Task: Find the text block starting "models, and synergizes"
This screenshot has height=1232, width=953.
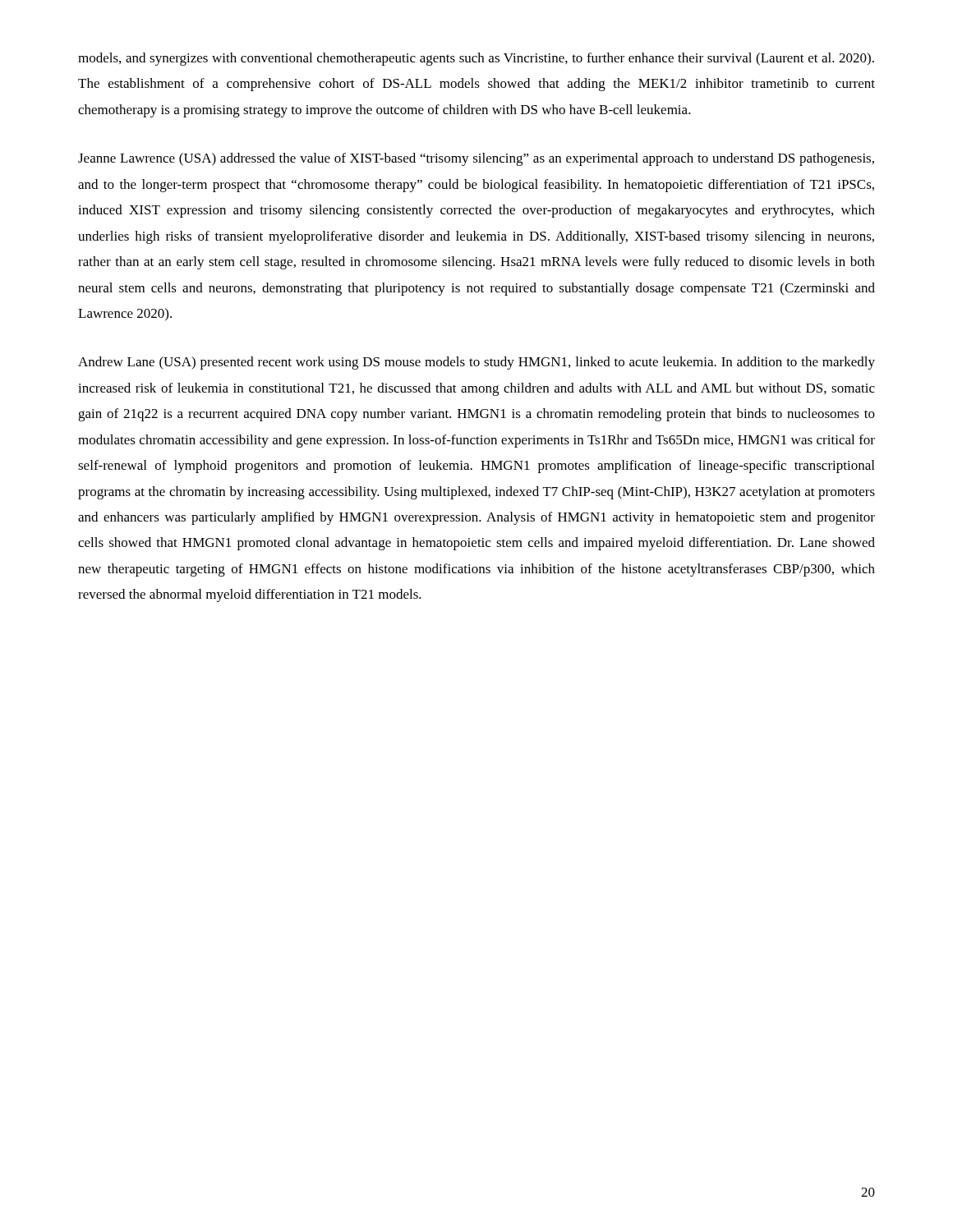Action: click(476, 84)
